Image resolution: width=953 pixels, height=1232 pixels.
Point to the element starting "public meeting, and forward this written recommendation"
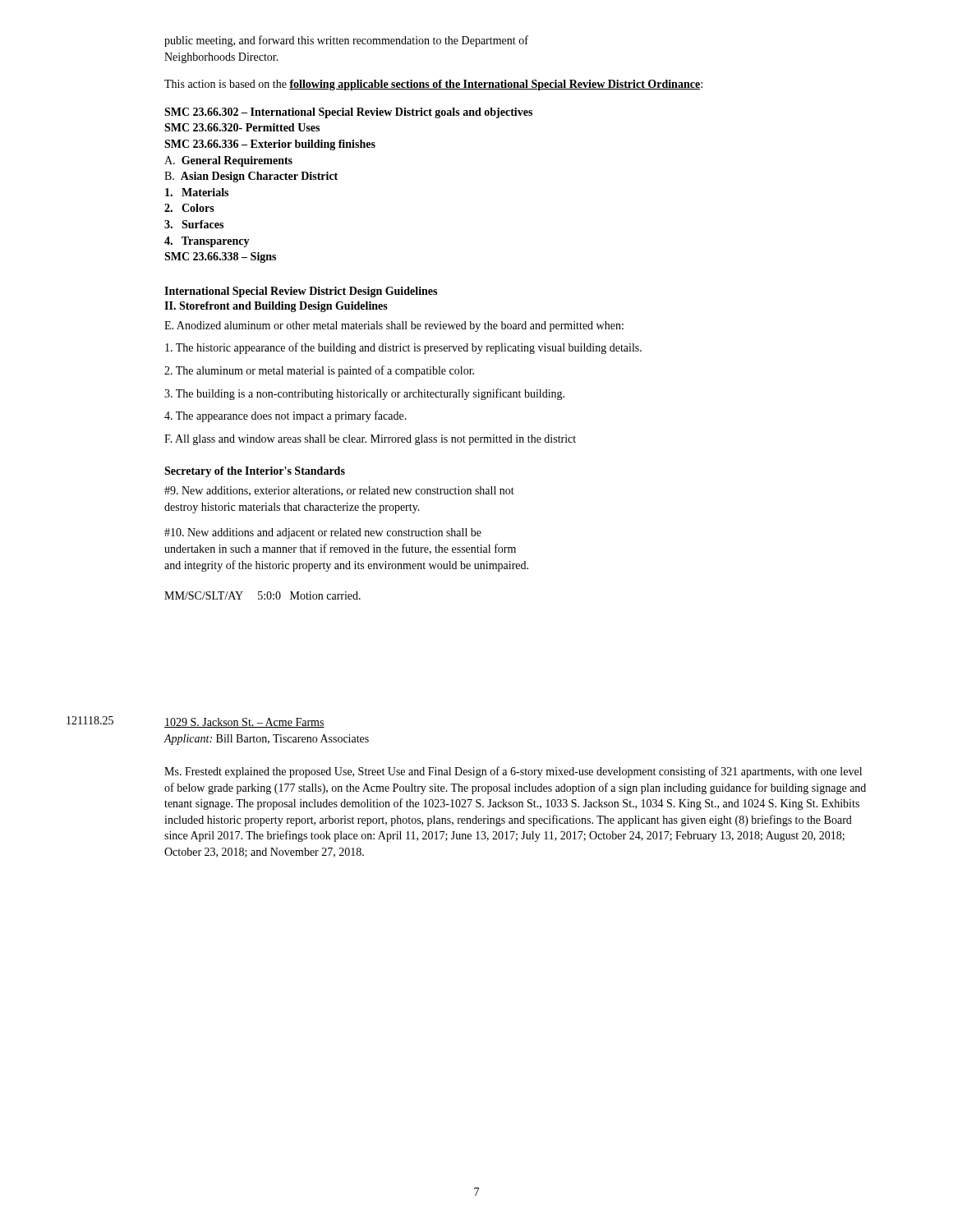coord(518,49)
